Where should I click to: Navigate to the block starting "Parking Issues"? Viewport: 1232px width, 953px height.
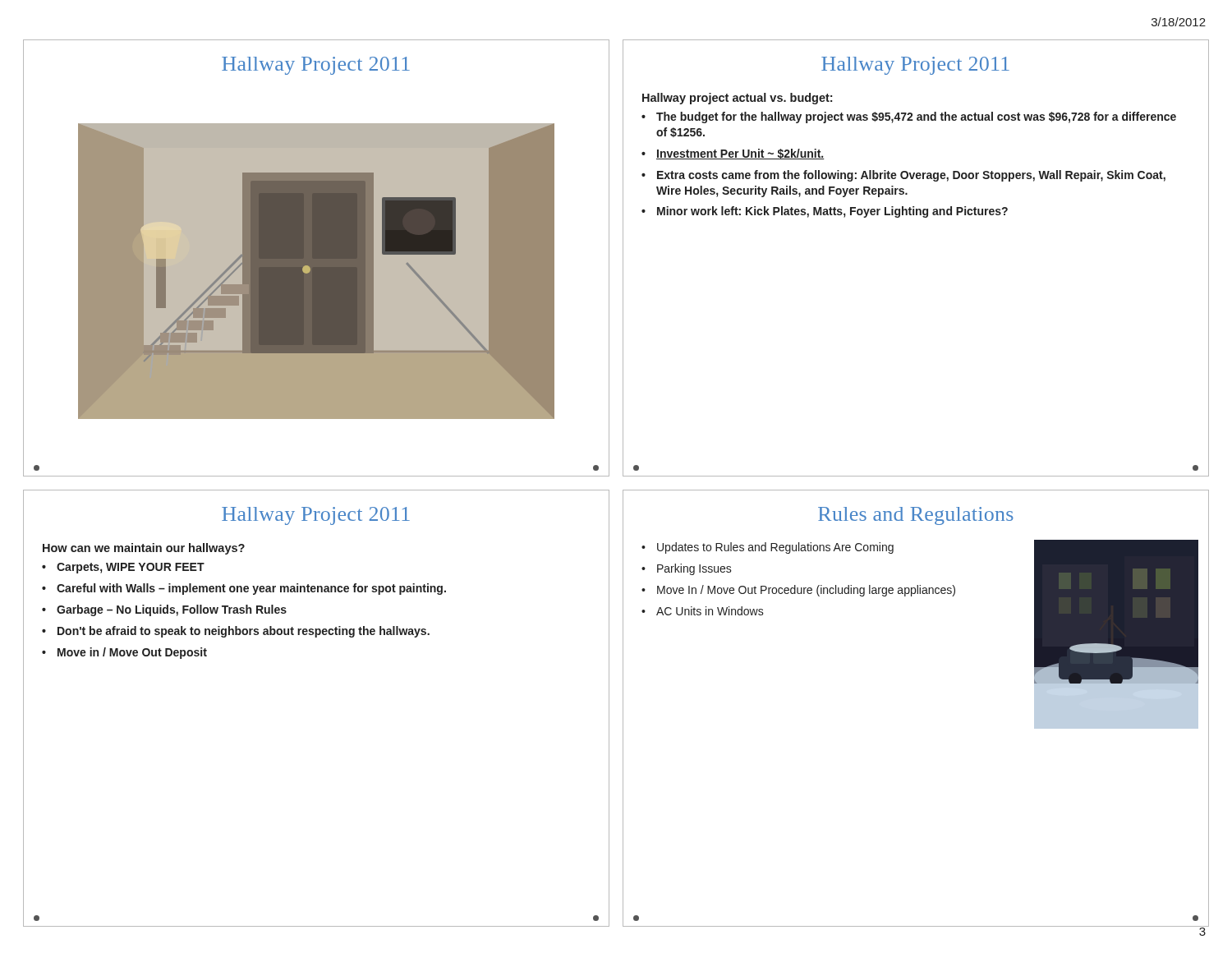[x=694, y=568]
